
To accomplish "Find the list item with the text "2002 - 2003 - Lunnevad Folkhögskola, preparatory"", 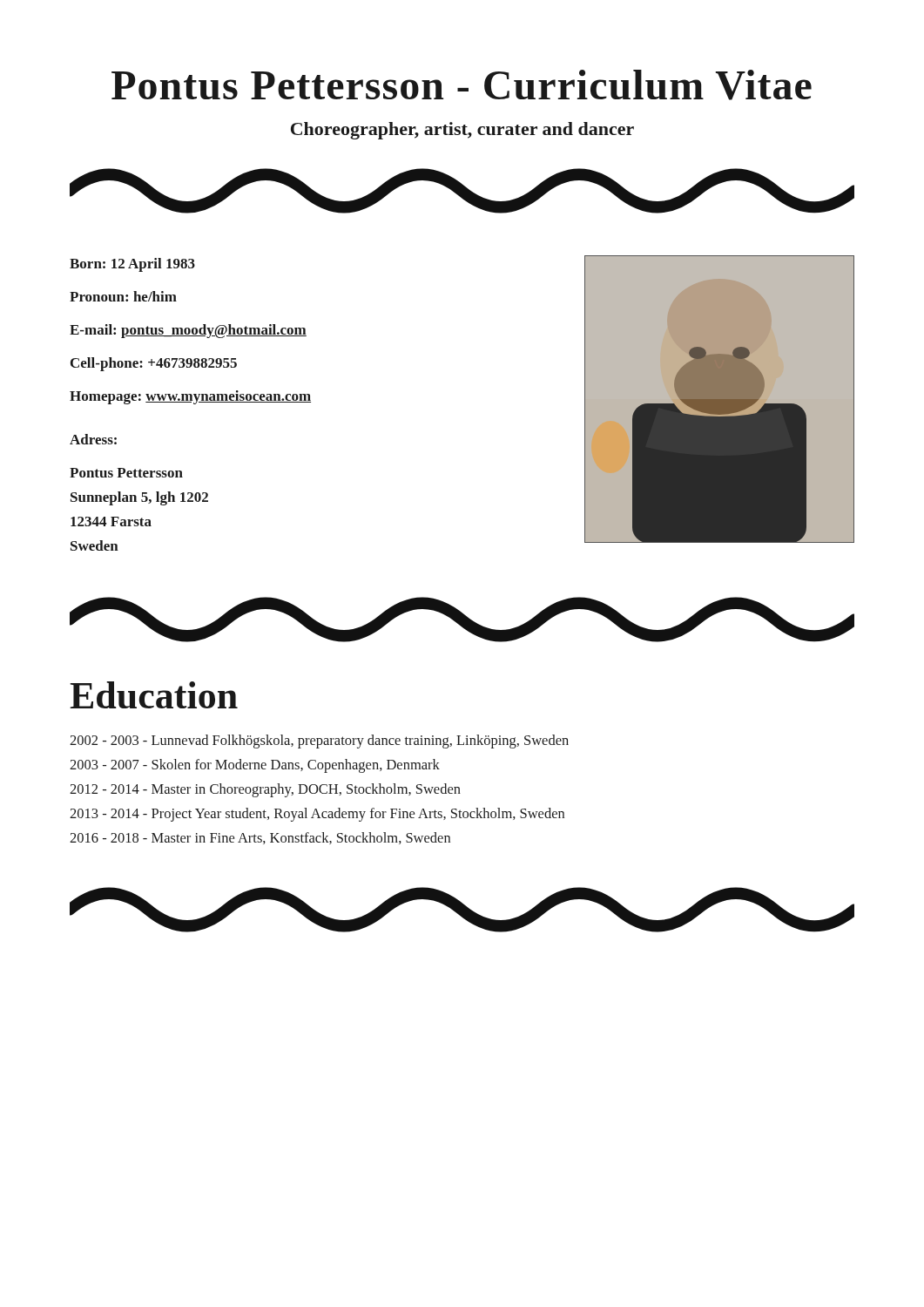I will [x=319, y=740].
